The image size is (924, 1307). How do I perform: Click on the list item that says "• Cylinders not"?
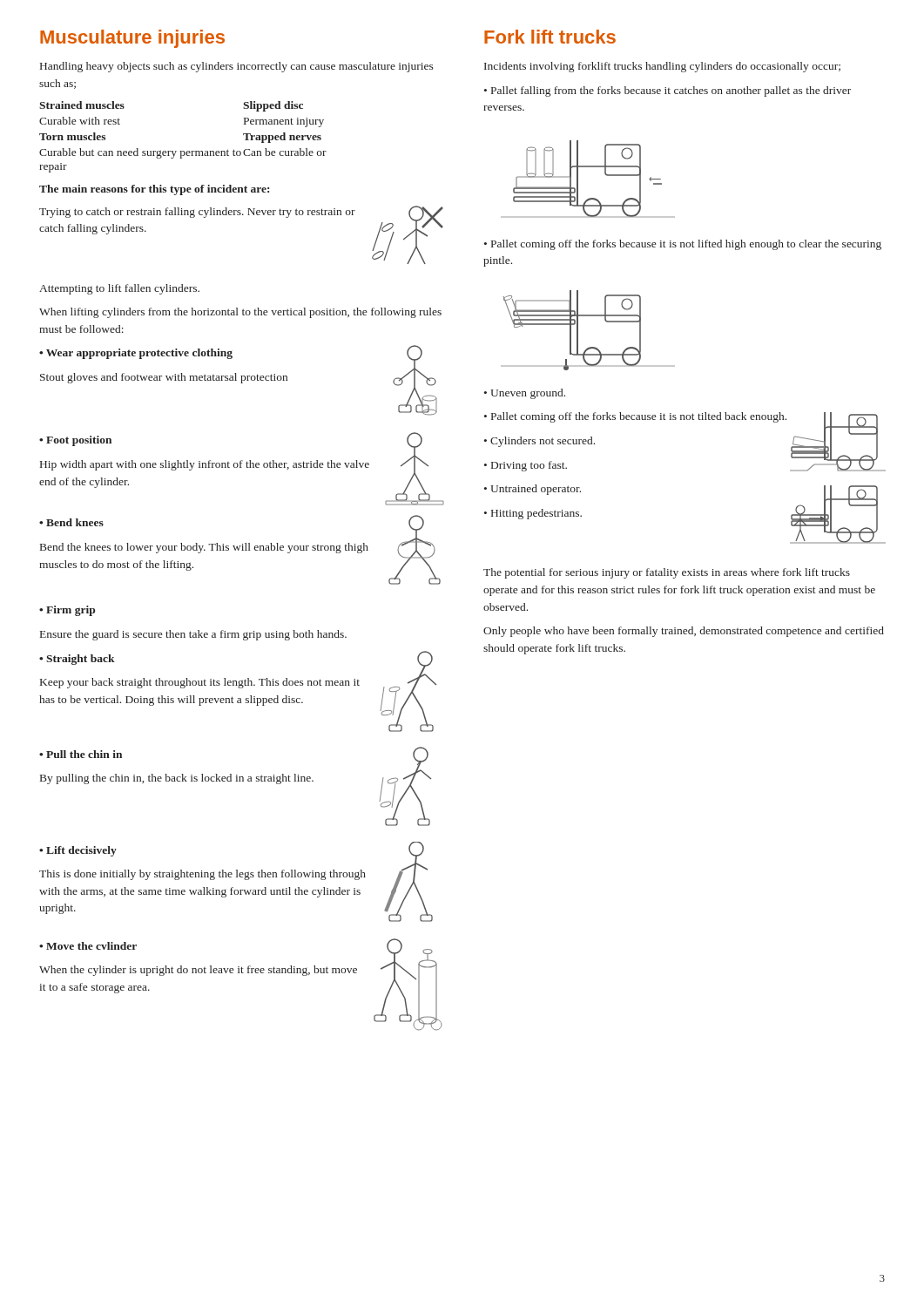tap(540, 442)
